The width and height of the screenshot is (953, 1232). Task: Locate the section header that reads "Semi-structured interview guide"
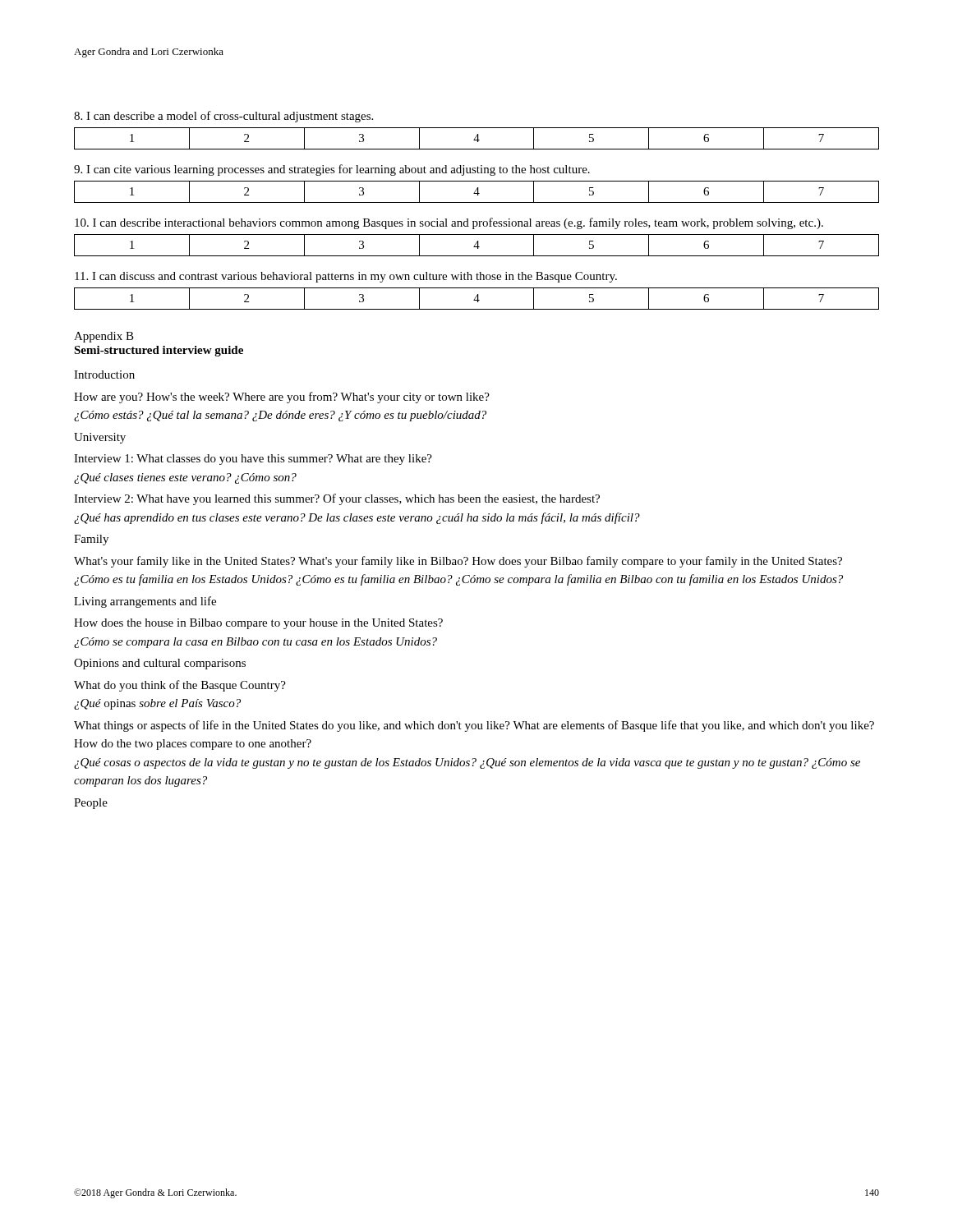point(159,350)
